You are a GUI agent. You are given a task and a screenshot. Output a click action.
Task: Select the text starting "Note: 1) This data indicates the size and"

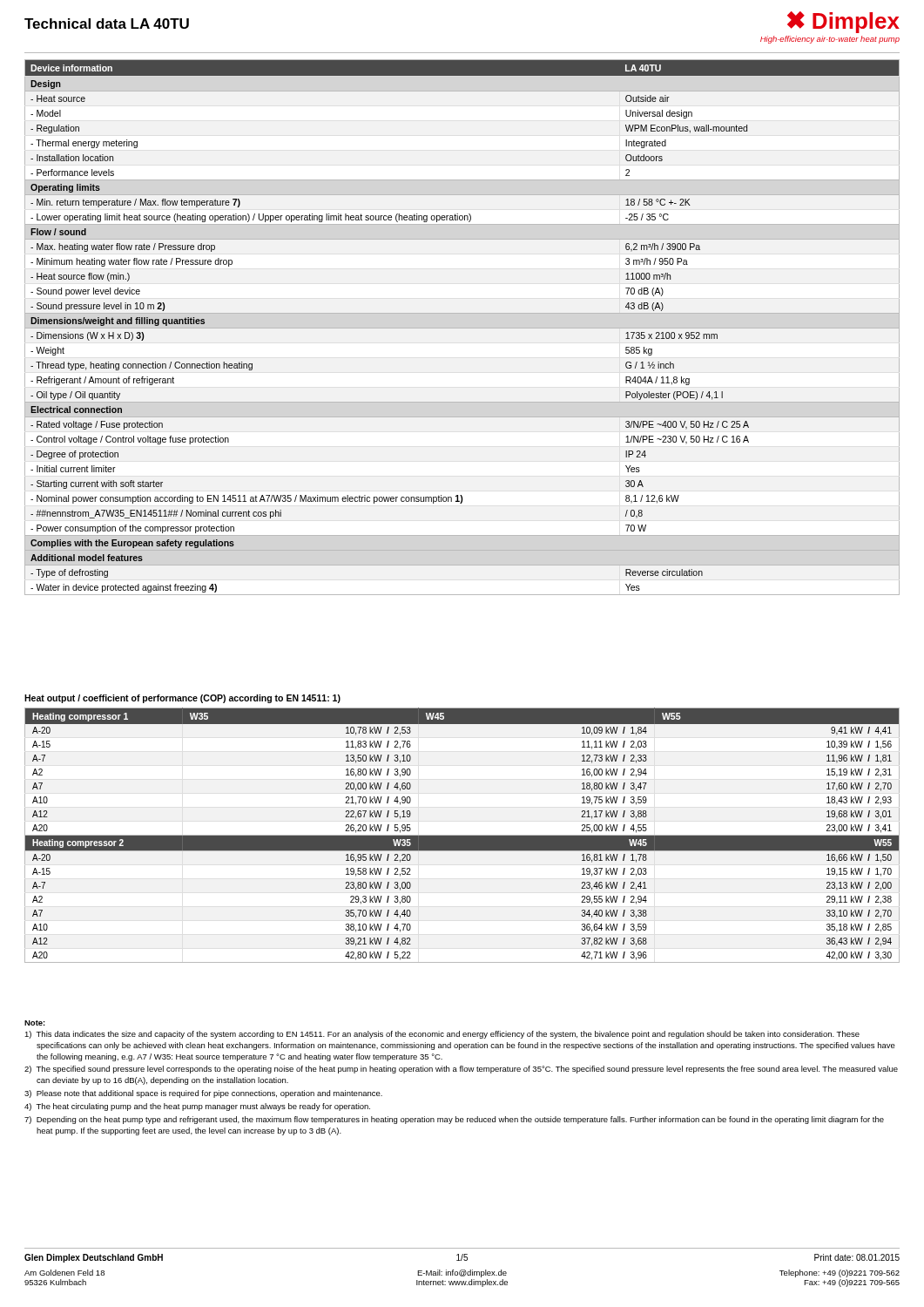(x=462, y=1077)
